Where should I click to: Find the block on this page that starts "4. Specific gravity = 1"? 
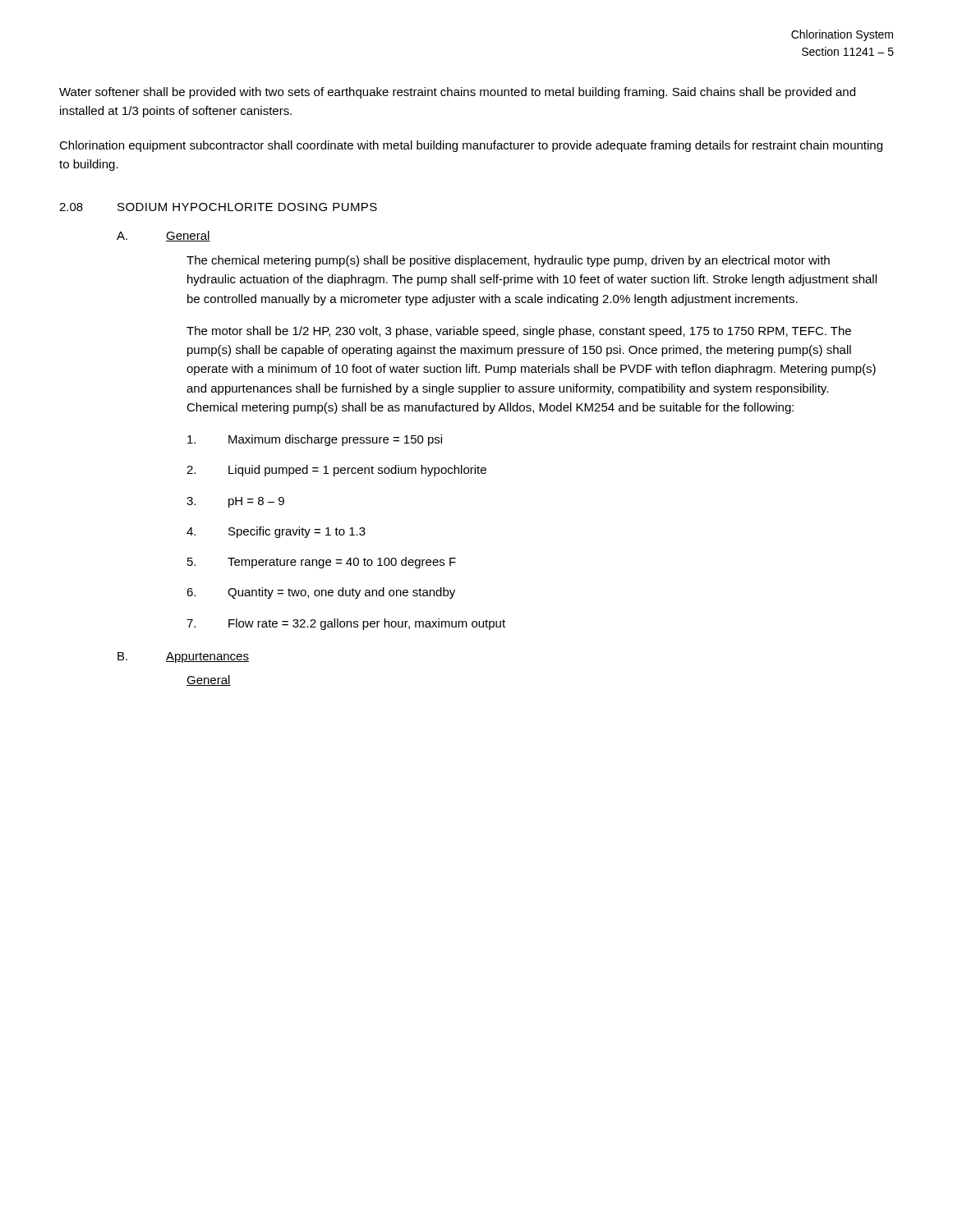pos(276,532)
